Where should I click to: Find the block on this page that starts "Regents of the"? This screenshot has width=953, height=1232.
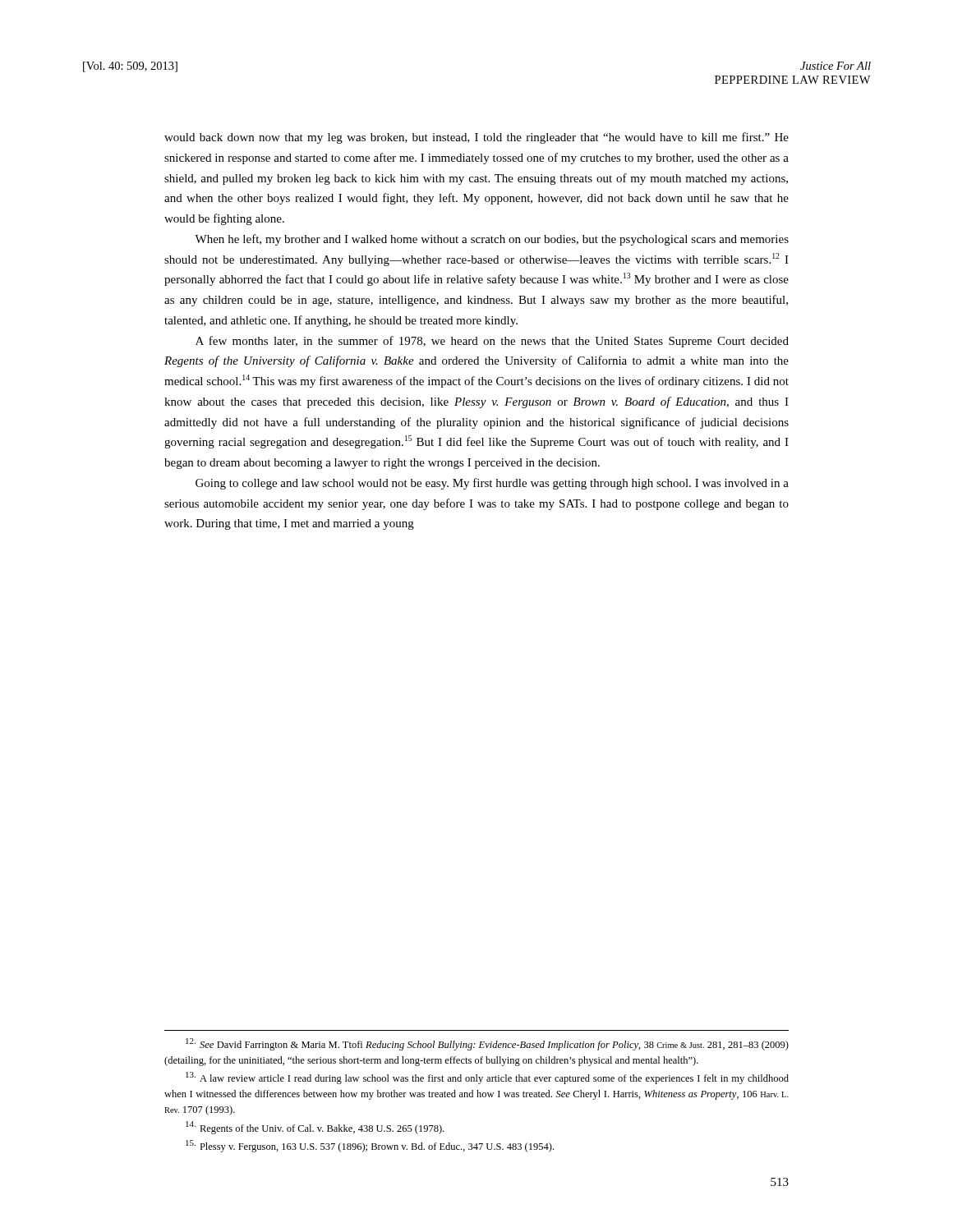pos(315,1127)
